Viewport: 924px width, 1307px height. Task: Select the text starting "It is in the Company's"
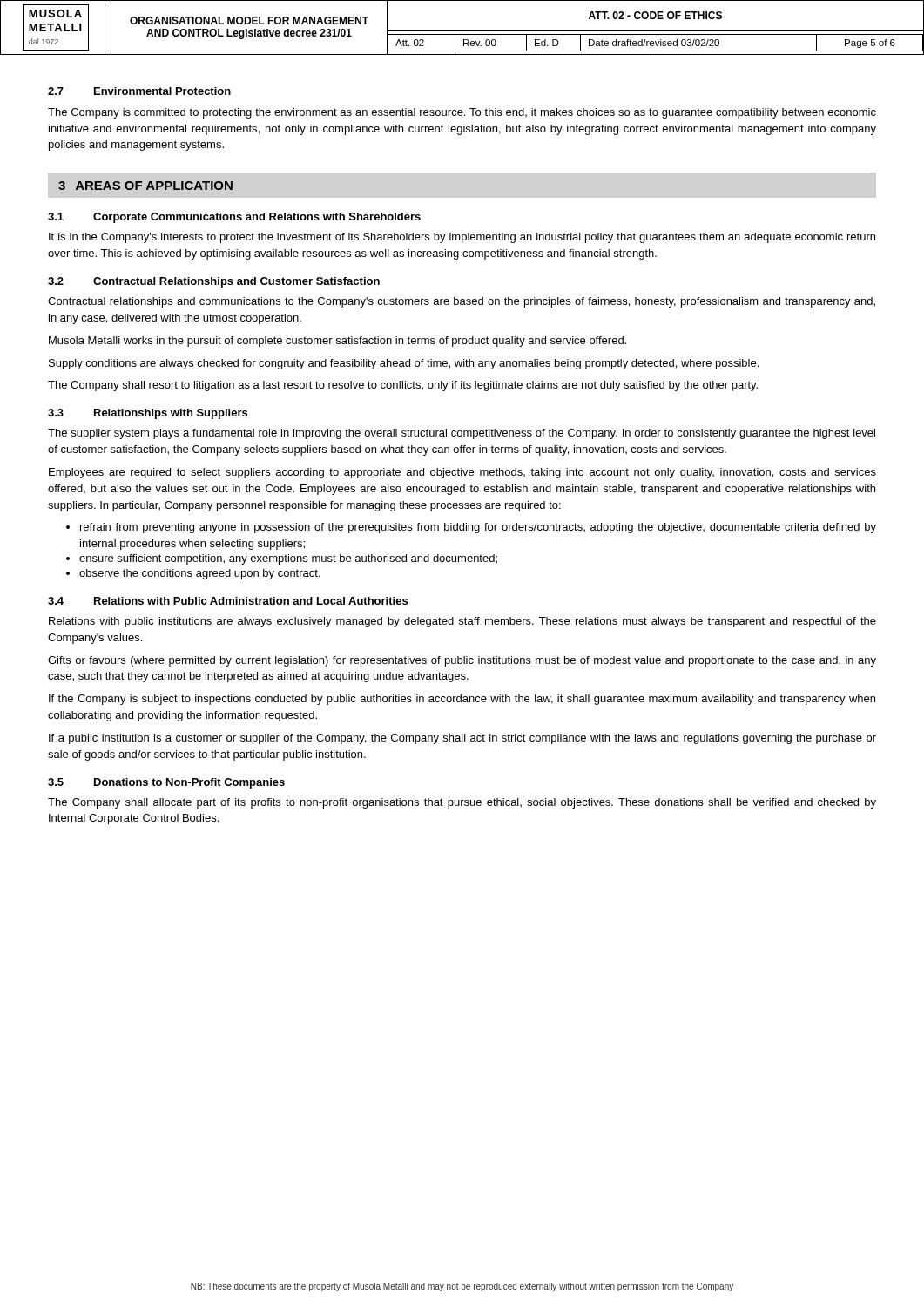462,246
